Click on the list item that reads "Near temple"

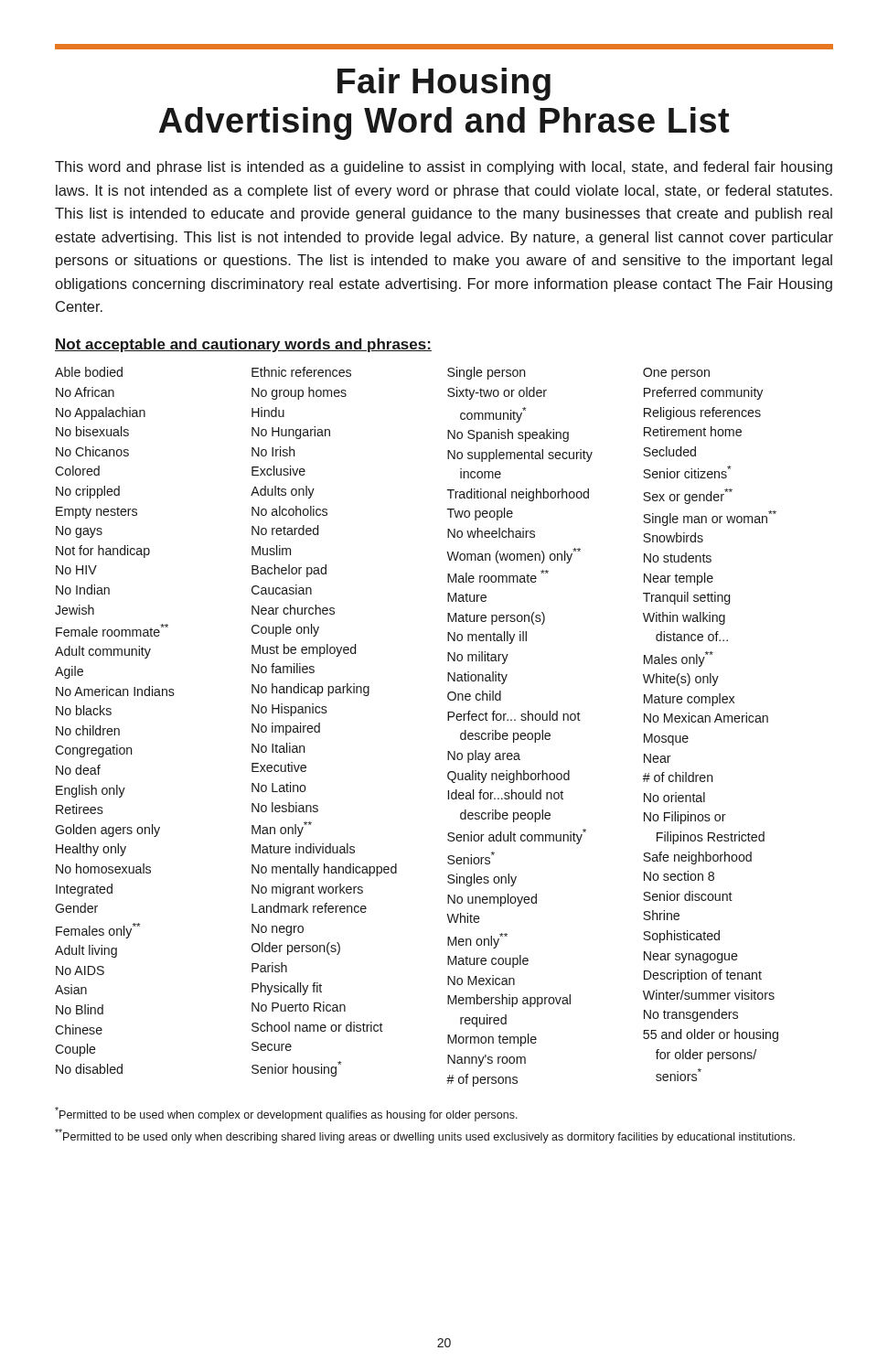click(678, 578)
